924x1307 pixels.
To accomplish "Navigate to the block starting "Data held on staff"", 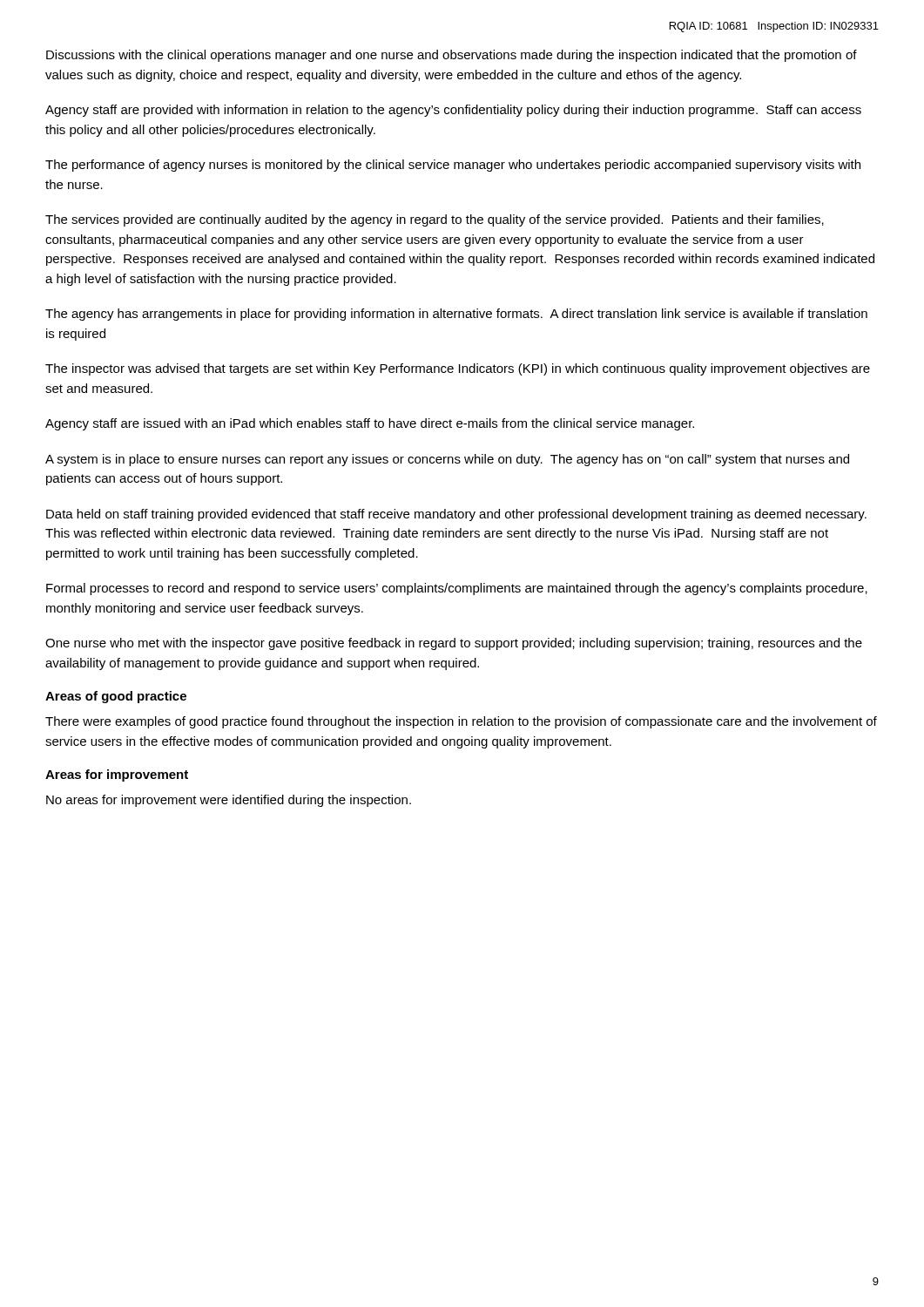I will point(458,533).
